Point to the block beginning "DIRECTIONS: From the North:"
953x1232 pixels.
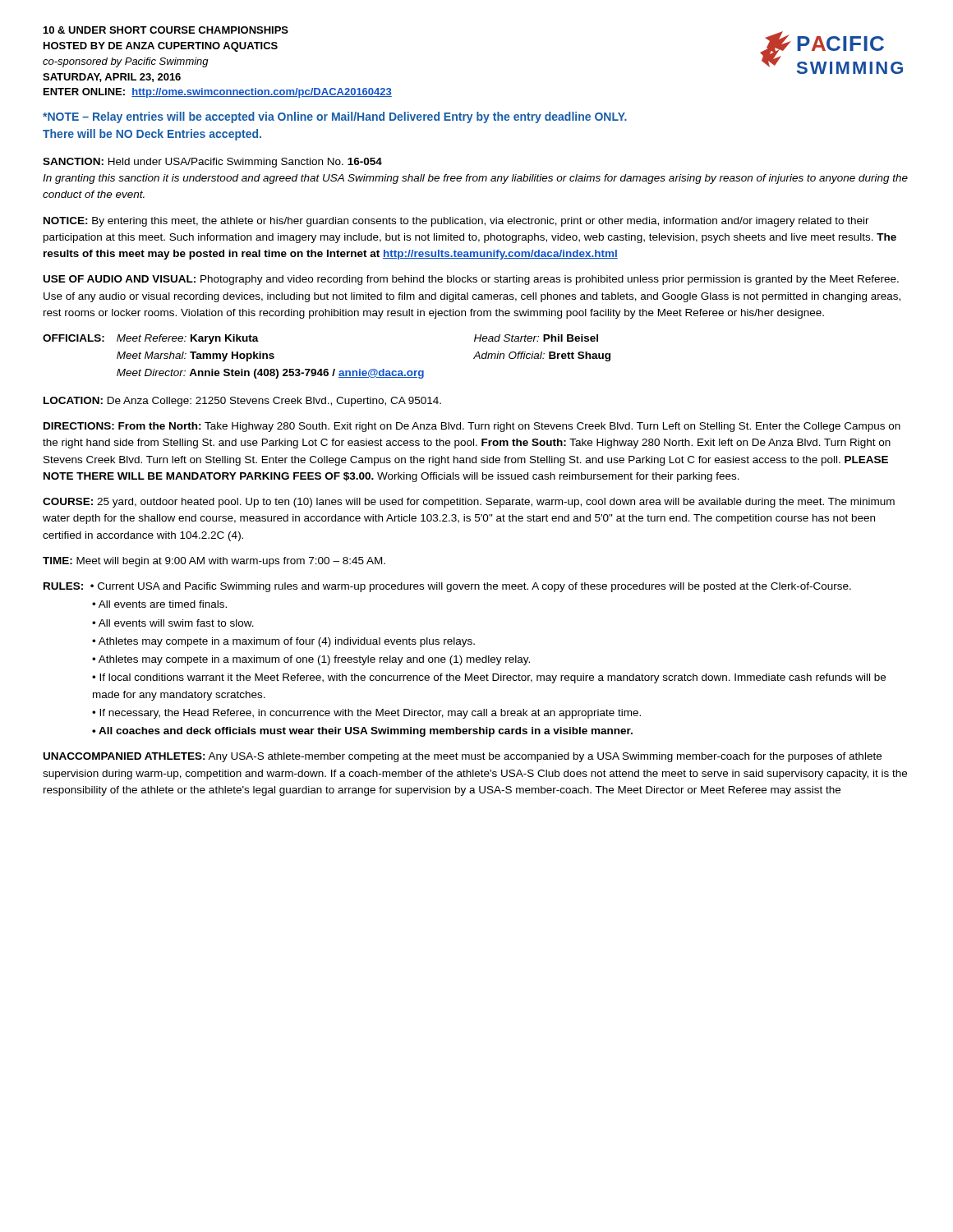coord(472,451)
